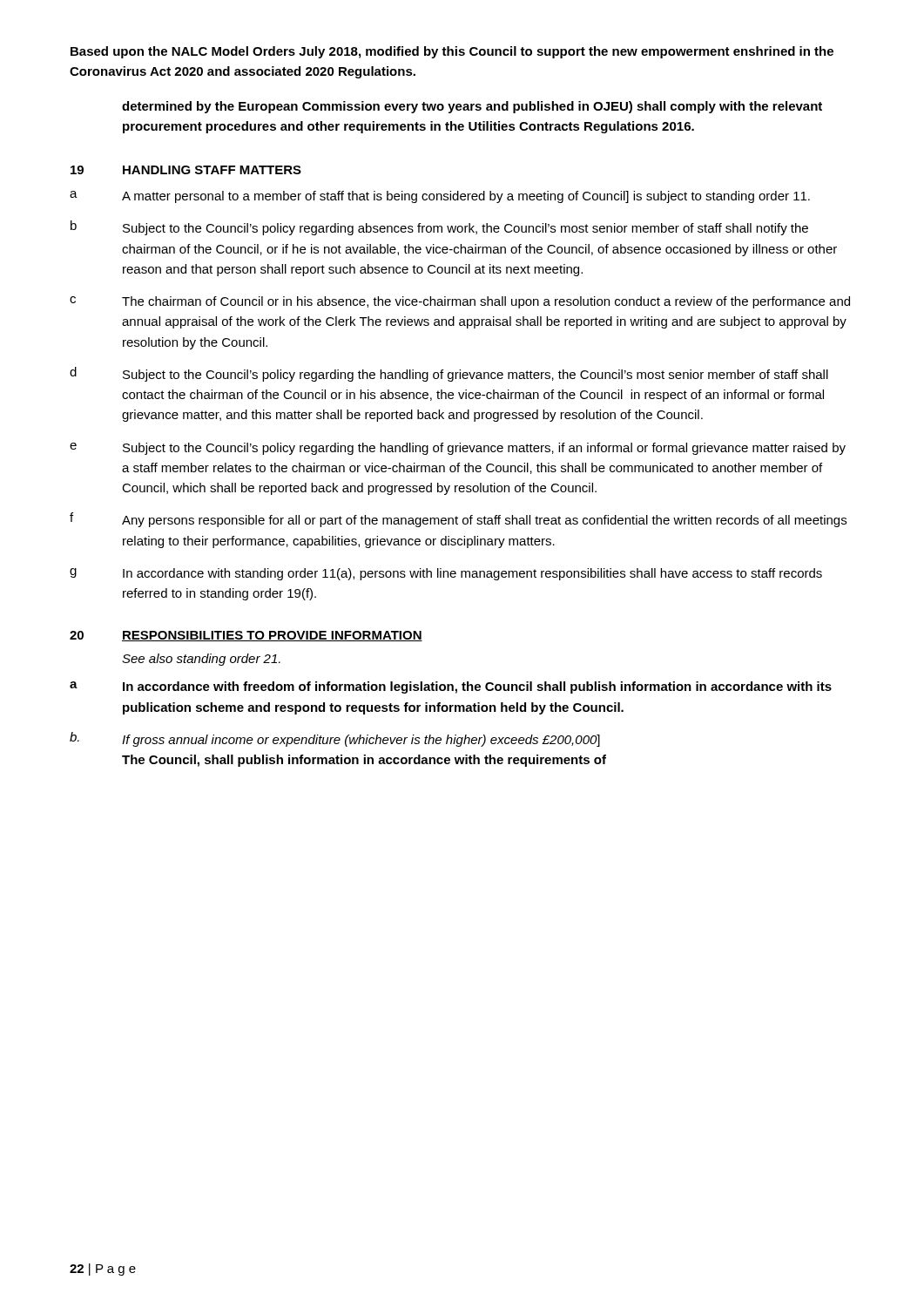Select the list item containing "e Subject to the"
The height and width of the screenshot is (1307, 924).
point(462,467)
